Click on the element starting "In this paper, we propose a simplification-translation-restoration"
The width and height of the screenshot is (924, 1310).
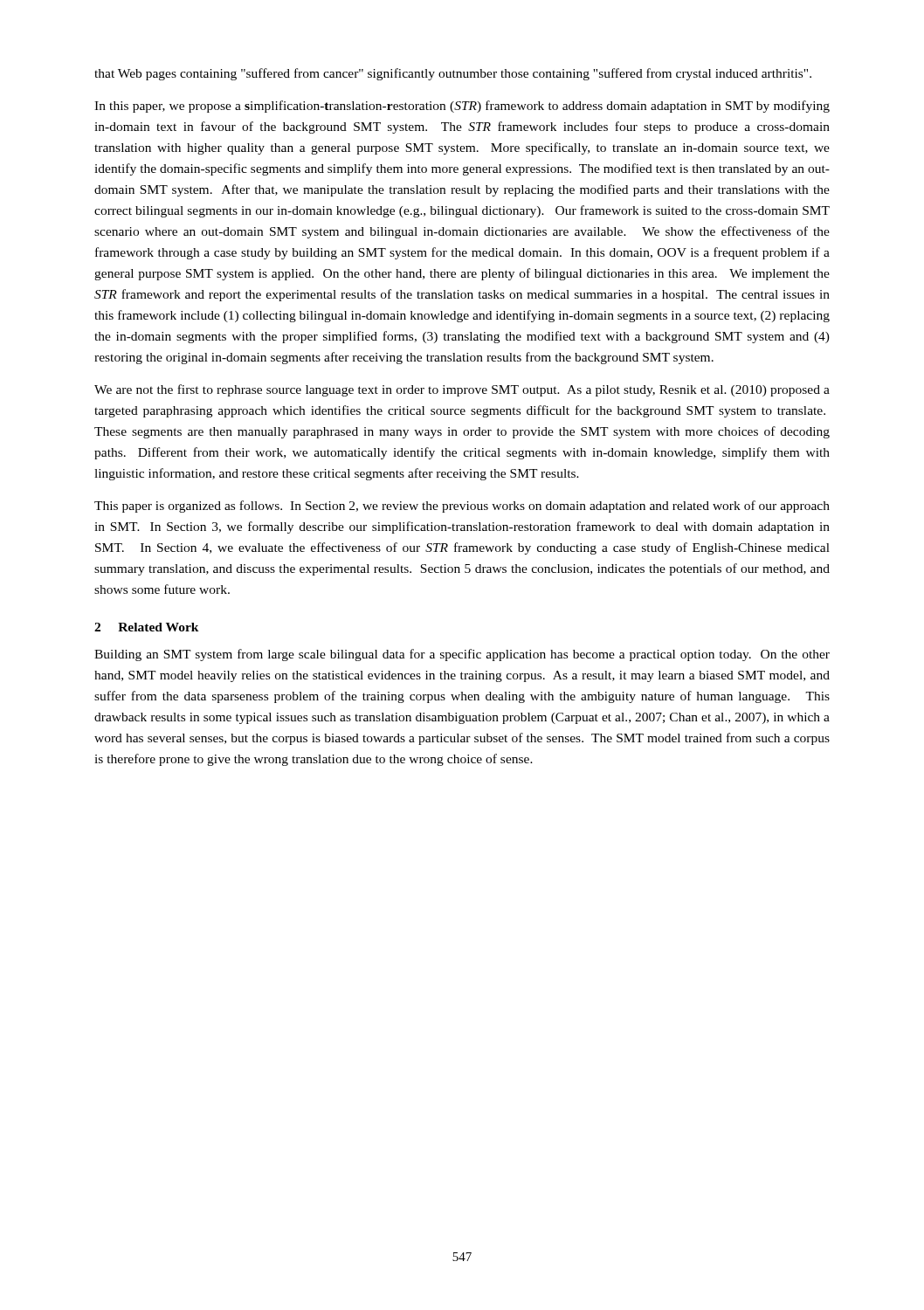point(462,231)
